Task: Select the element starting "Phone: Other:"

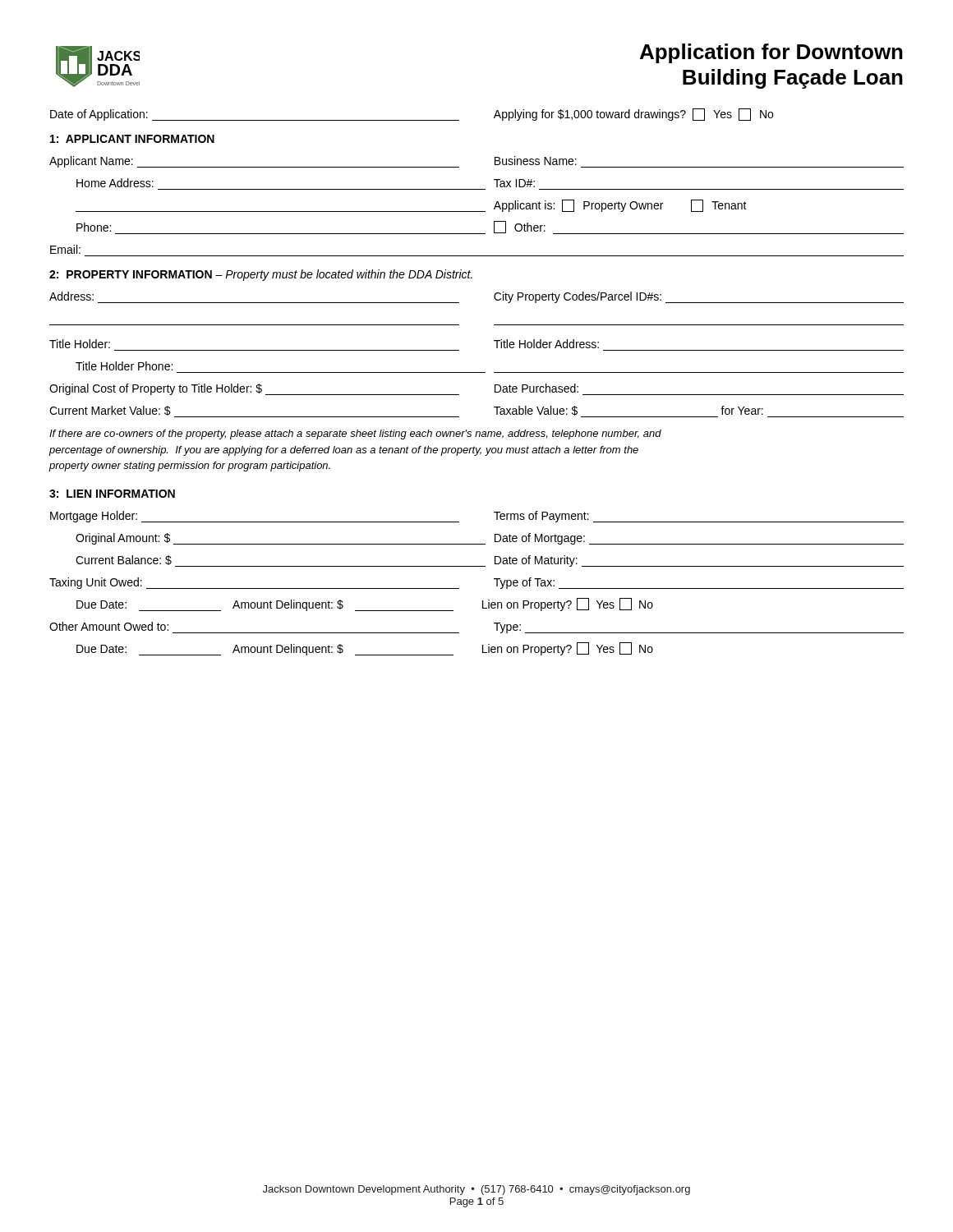Action: pyautogui.click(x=490, y=227)
